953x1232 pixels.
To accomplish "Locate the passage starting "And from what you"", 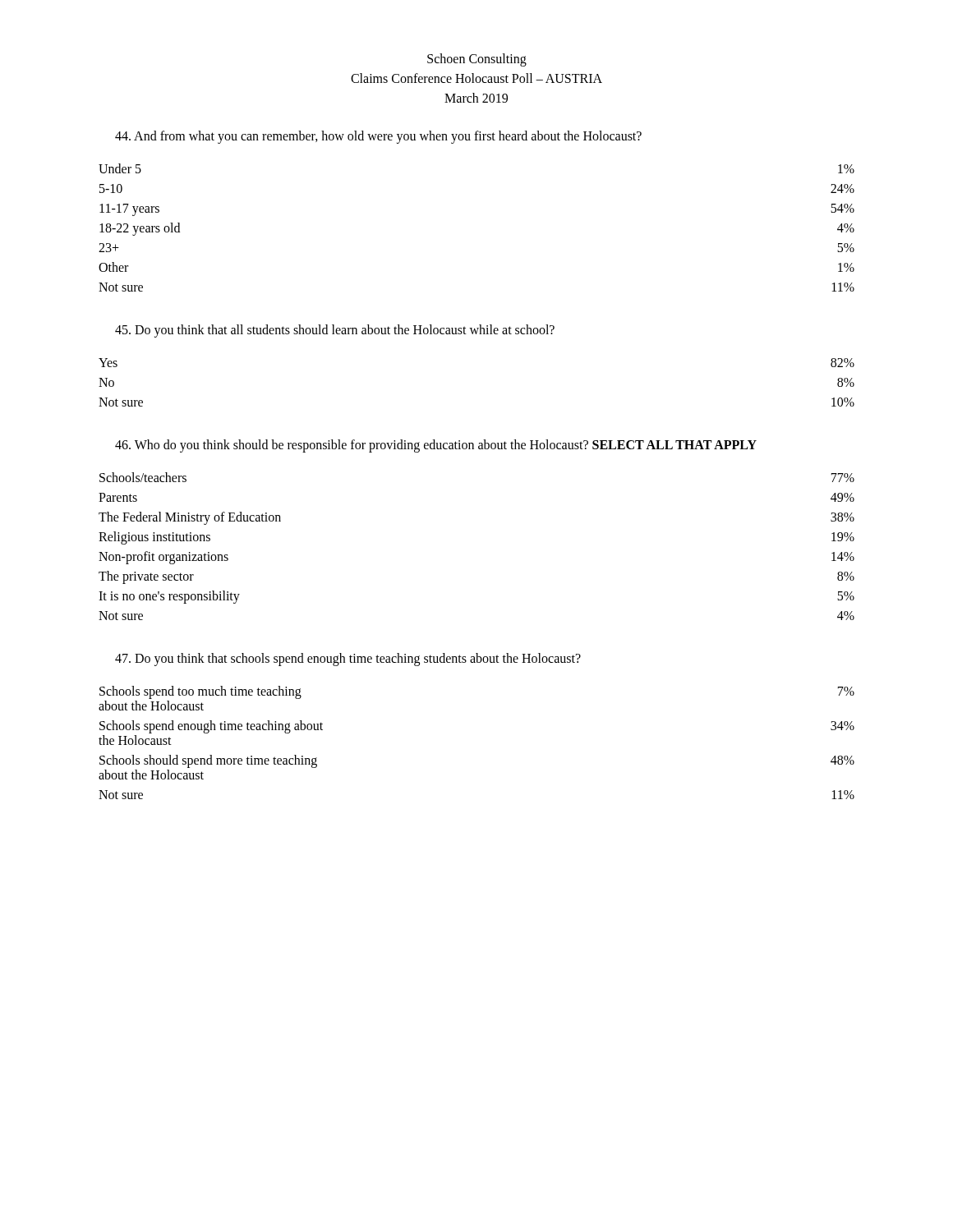I will point(378,136).
